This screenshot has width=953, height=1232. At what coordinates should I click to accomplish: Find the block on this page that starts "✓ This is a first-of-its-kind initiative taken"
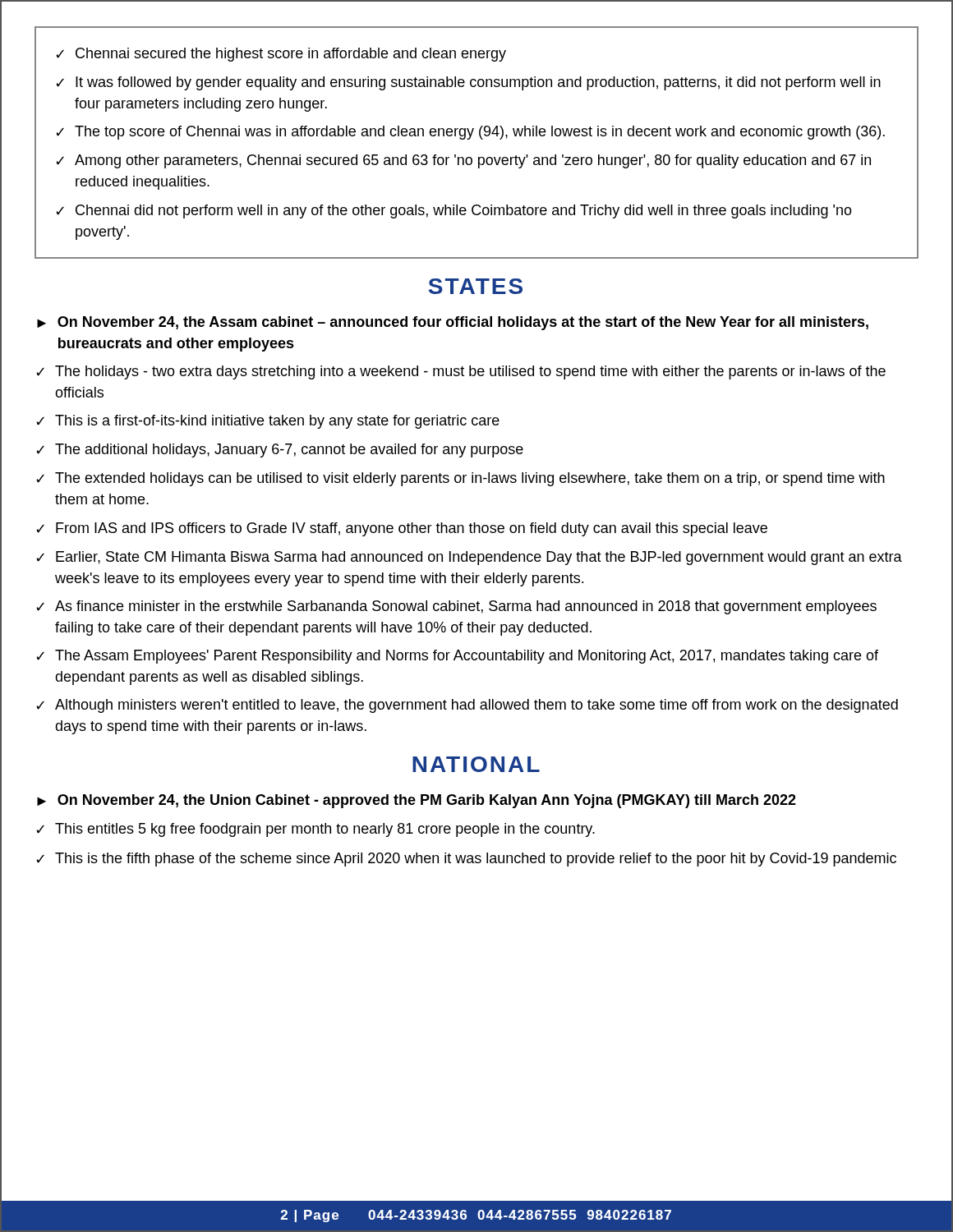pyautogui.click(x=476, y=421)
